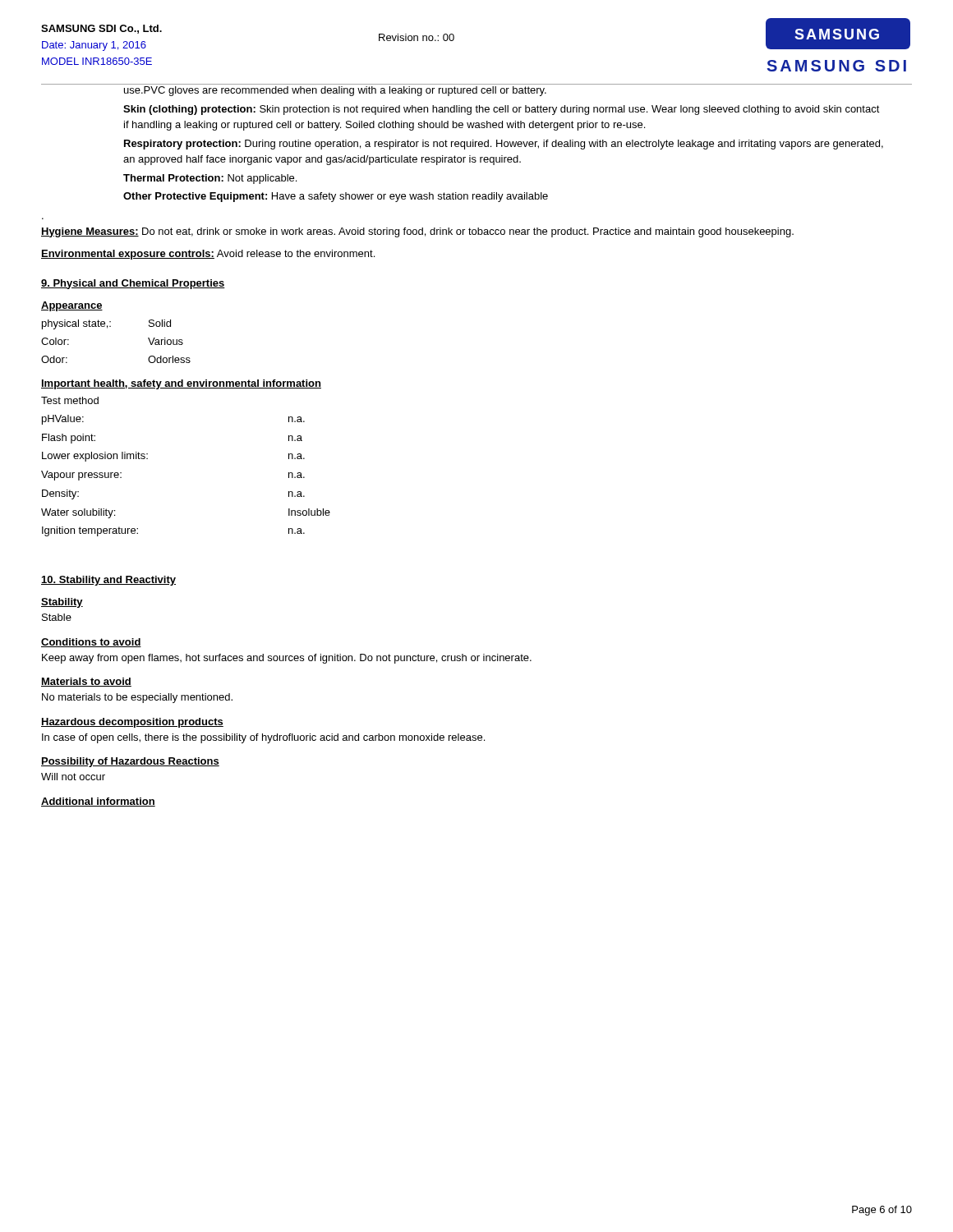
Task: Locate the text starting "Keep away from open flames, hot"
Action: tap(287, 657)
